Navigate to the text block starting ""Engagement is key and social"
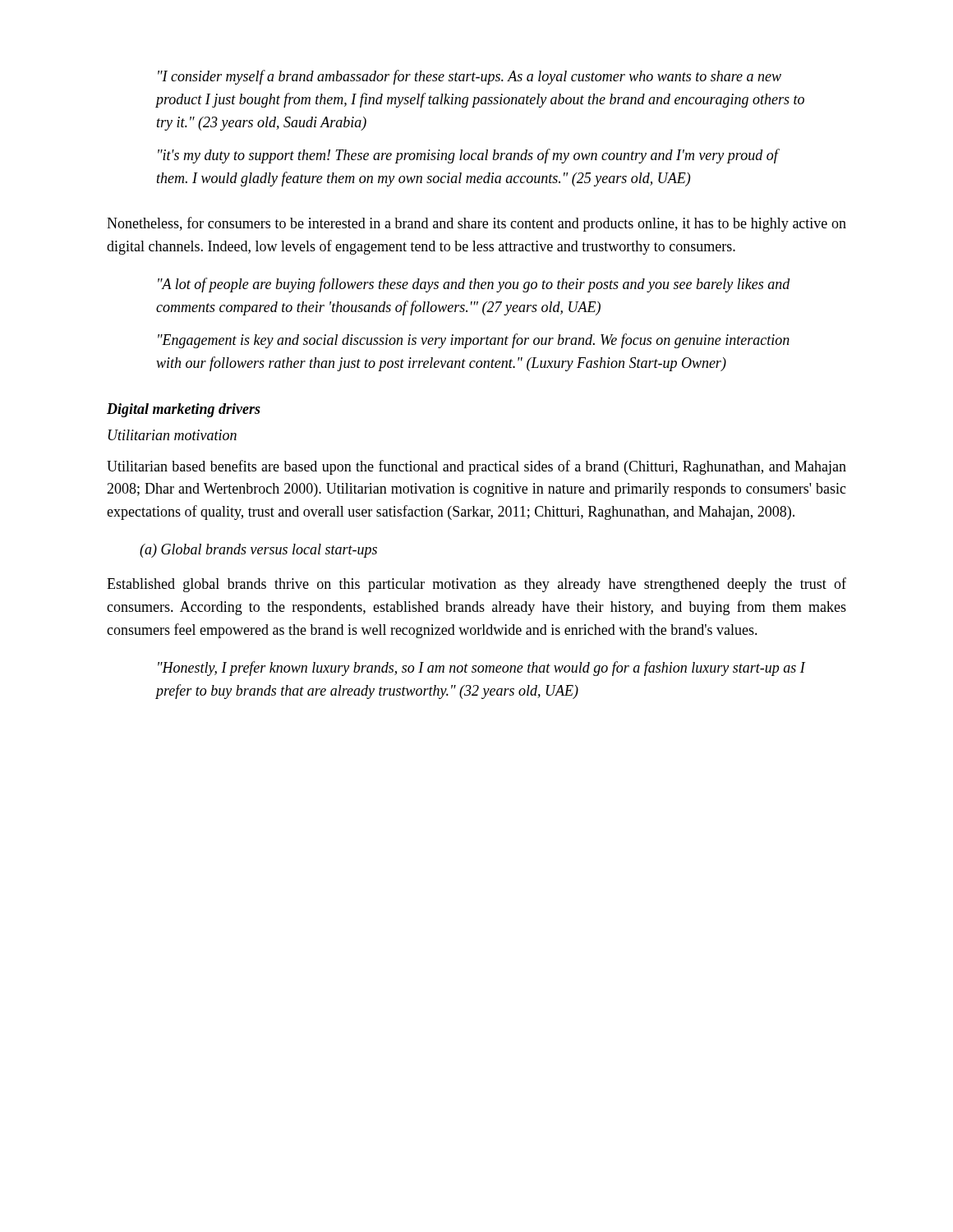Screen dimensions: 1232x953 485,352
